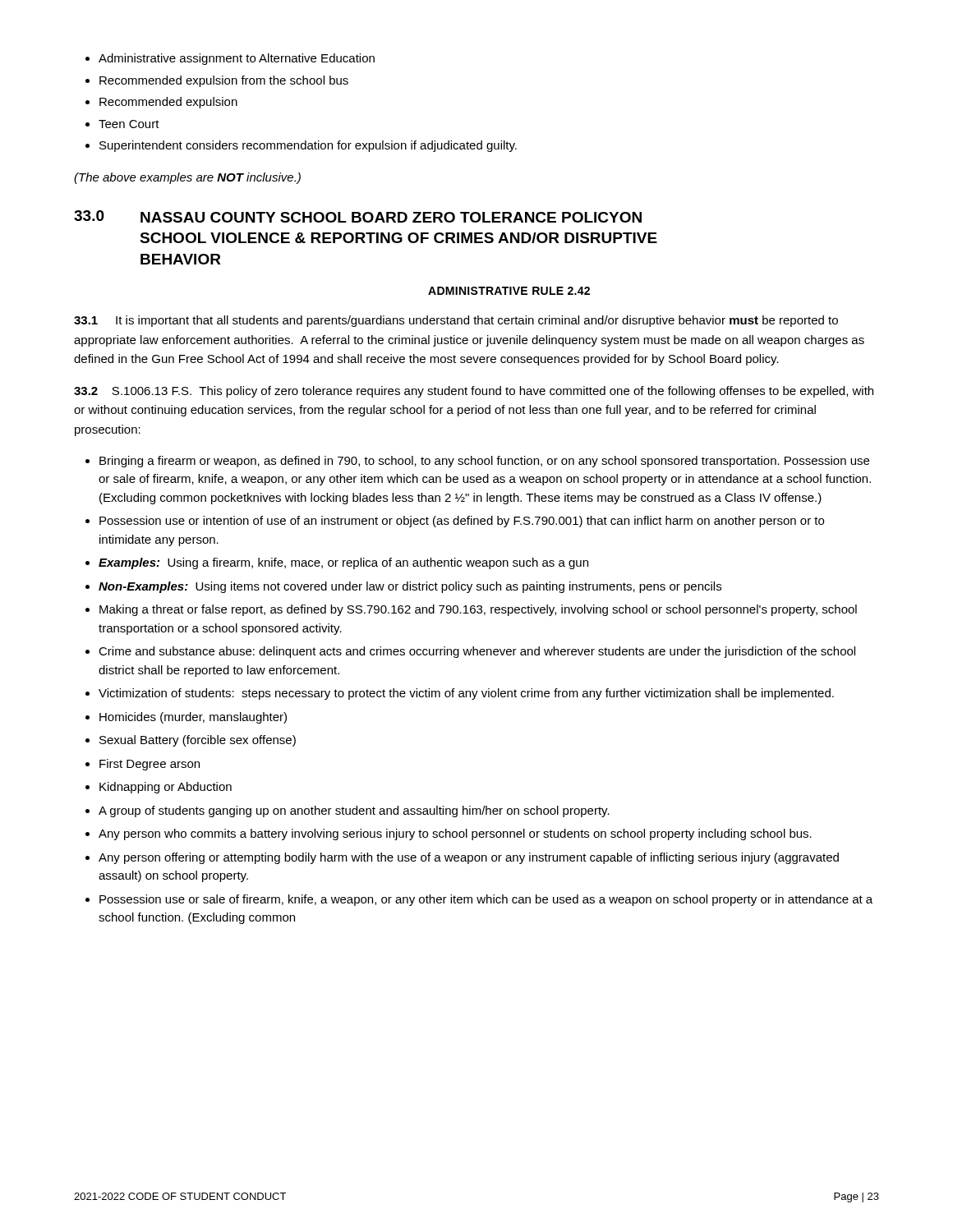
Task: Click where it says "Administrative assignment to Alternative Education"
Action: click(237, 58)
